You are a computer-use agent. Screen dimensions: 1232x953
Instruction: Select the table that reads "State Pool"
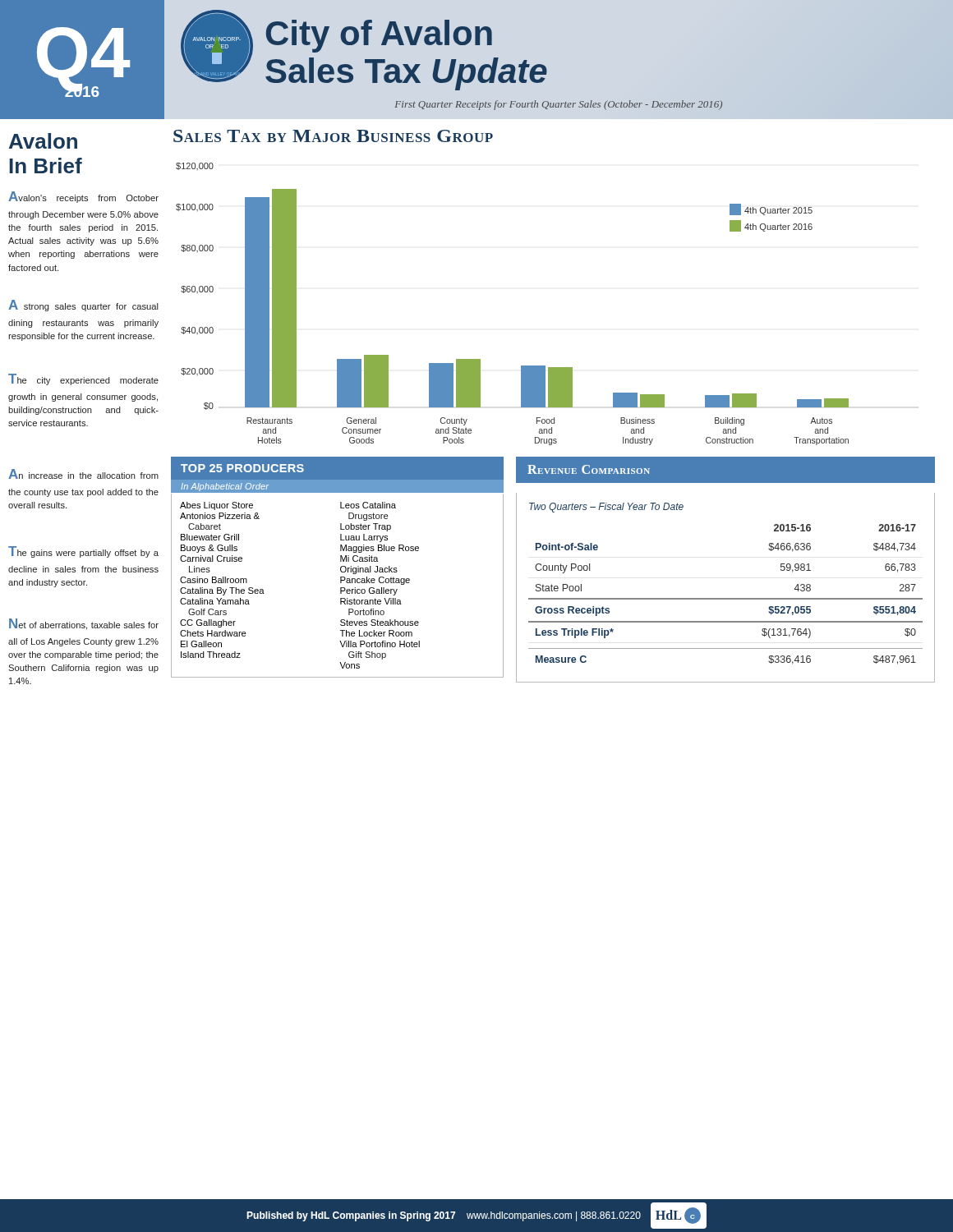click(725, 595)
